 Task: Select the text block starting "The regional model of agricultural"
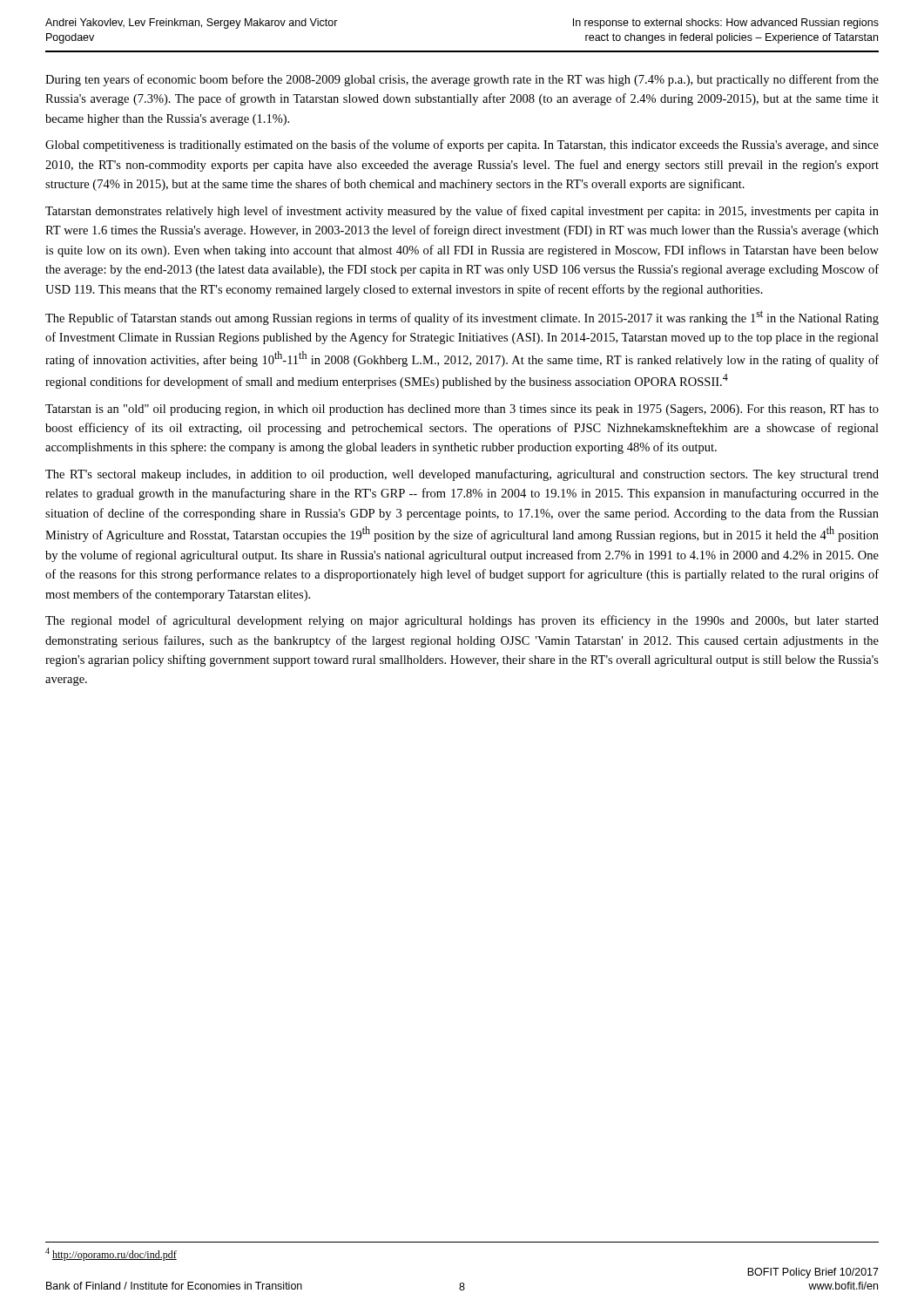click(x=462, y=650)
